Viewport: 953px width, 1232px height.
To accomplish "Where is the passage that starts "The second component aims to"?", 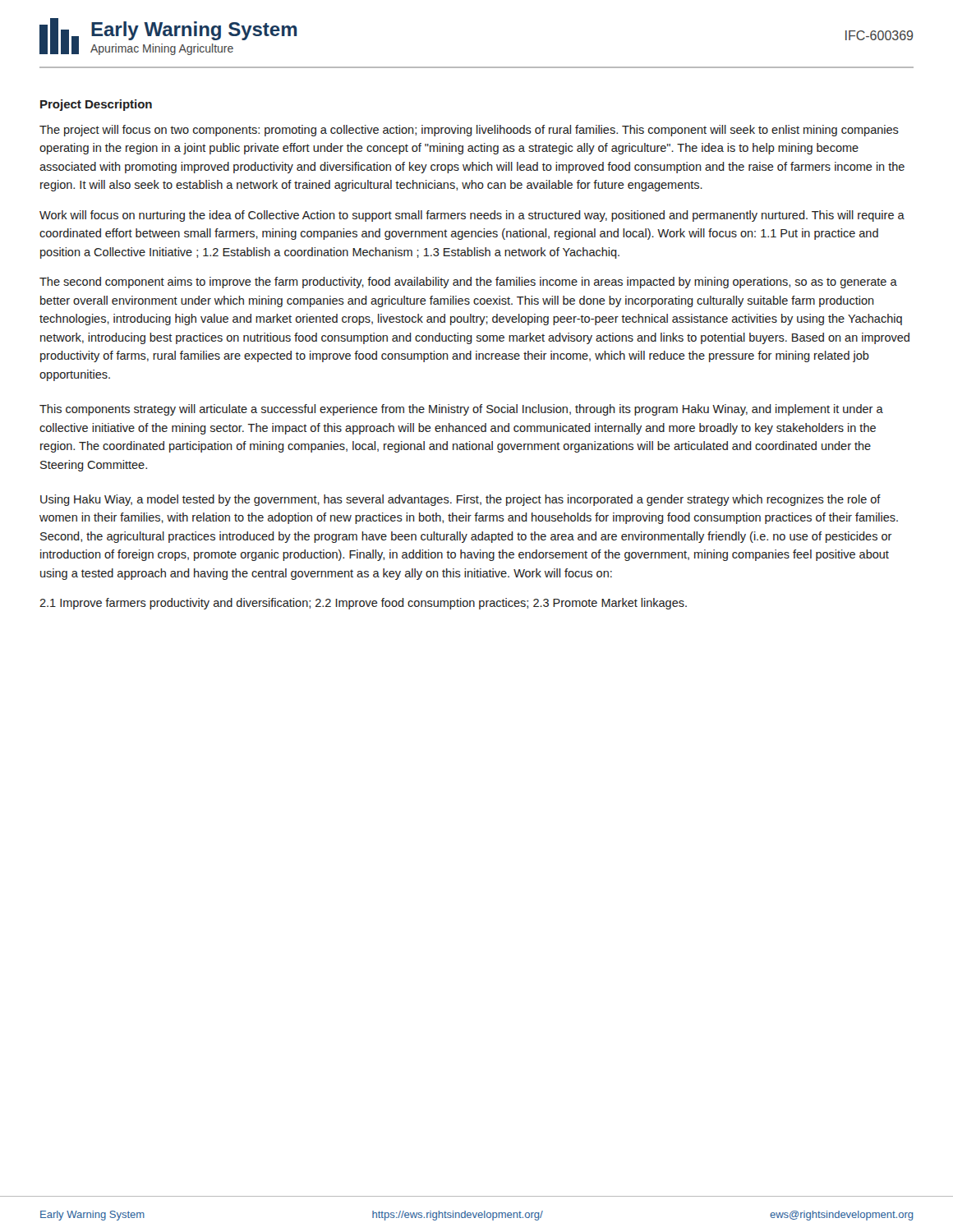I will 475,328.
